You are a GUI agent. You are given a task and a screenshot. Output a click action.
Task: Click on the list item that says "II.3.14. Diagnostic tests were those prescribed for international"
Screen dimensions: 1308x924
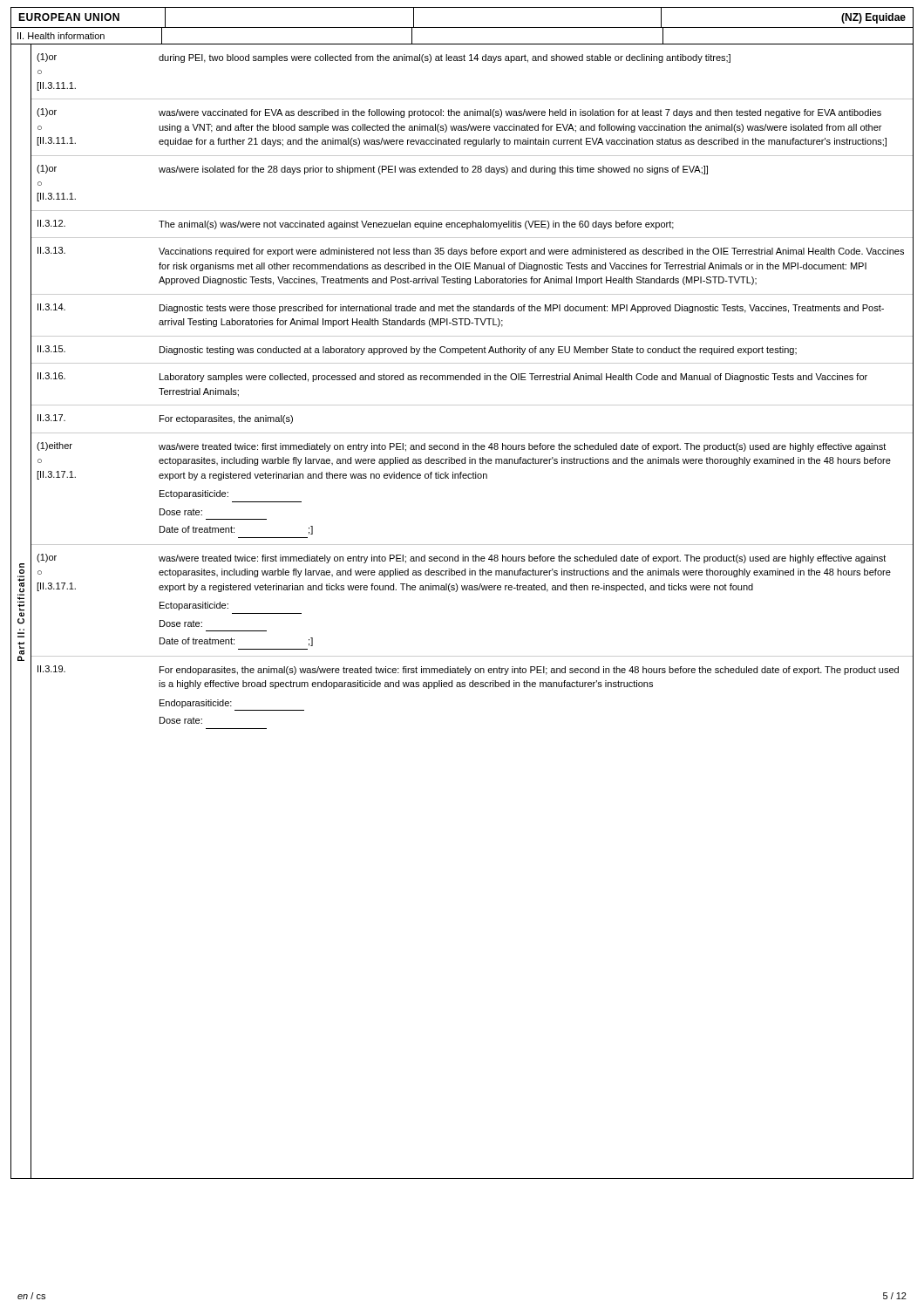(472, 315)
